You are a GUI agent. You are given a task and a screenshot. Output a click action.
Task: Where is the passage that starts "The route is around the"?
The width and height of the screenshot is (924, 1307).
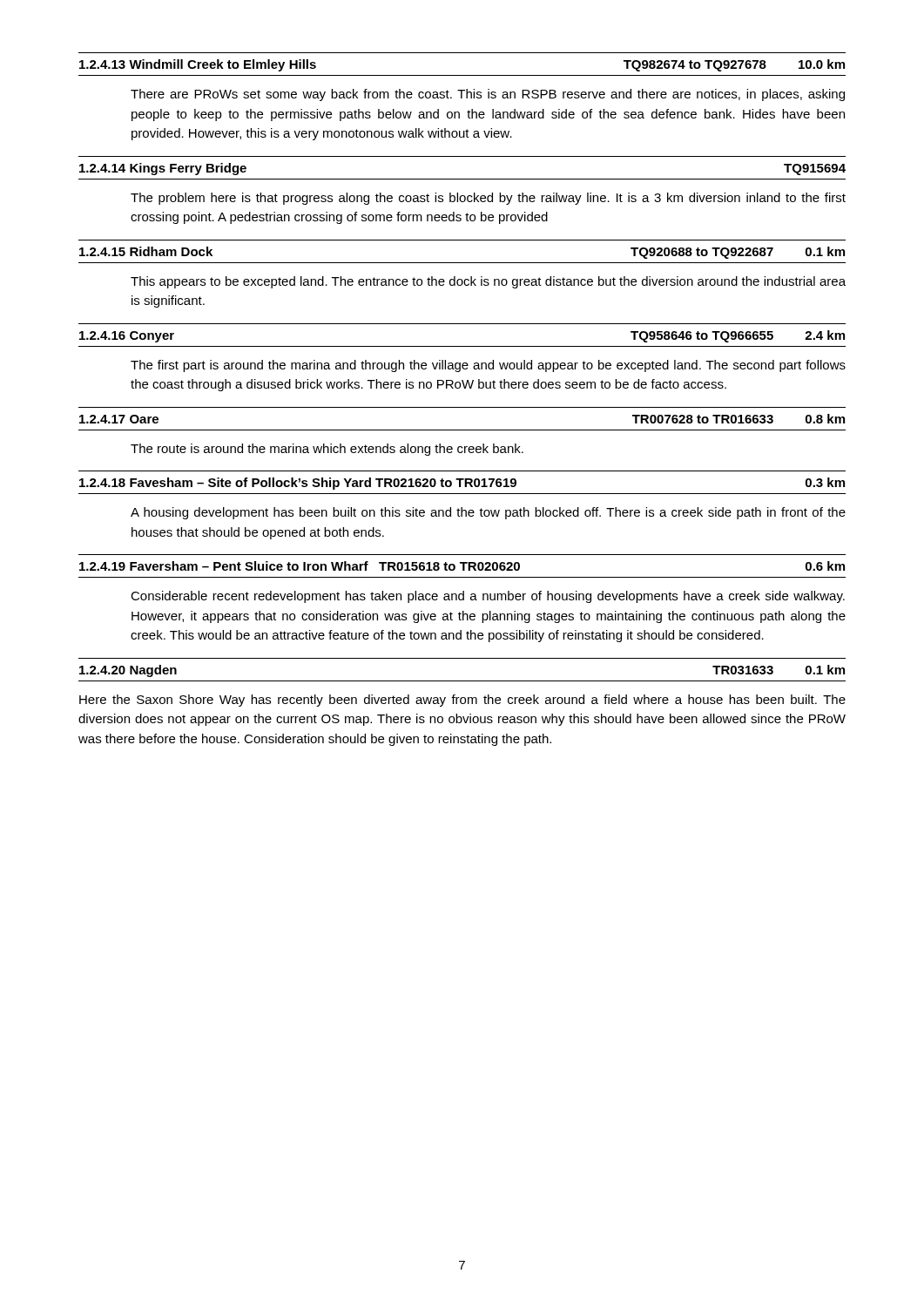point(327,448)
